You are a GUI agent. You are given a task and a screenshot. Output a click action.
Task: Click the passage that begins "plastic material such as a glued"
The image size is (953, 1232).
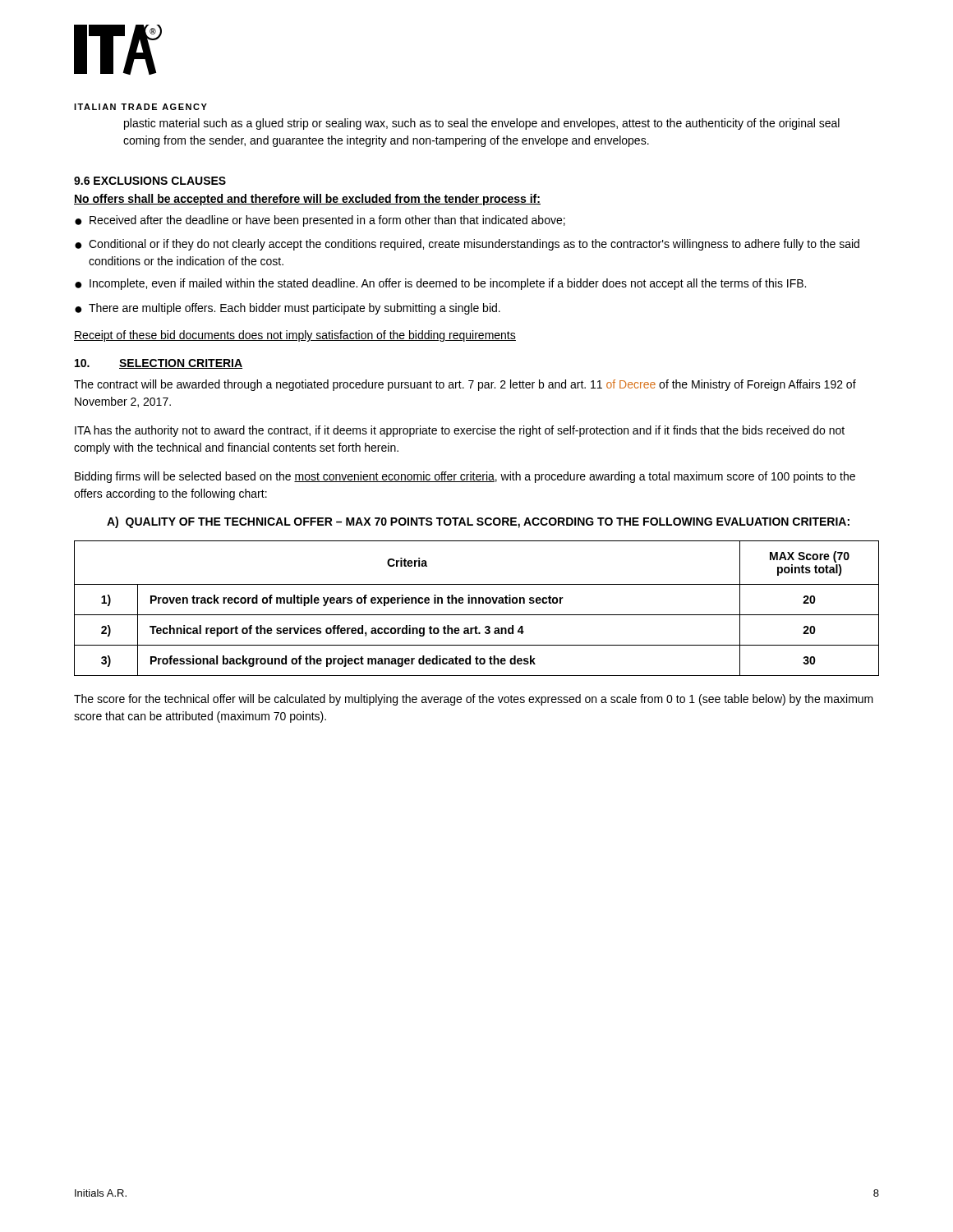(482, 132)
